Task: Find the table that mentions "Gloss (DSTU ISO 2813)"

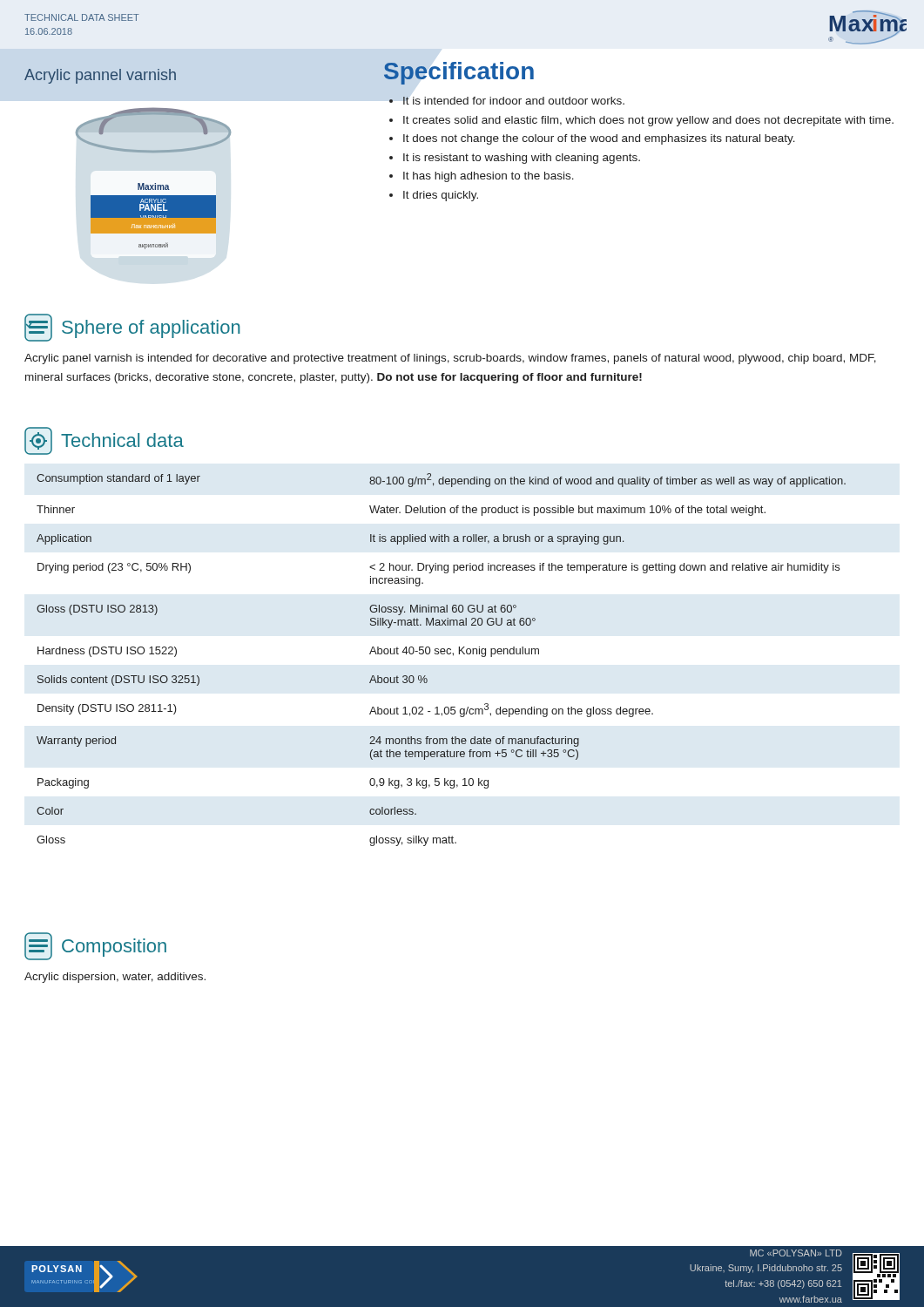Action: point(462,659)
